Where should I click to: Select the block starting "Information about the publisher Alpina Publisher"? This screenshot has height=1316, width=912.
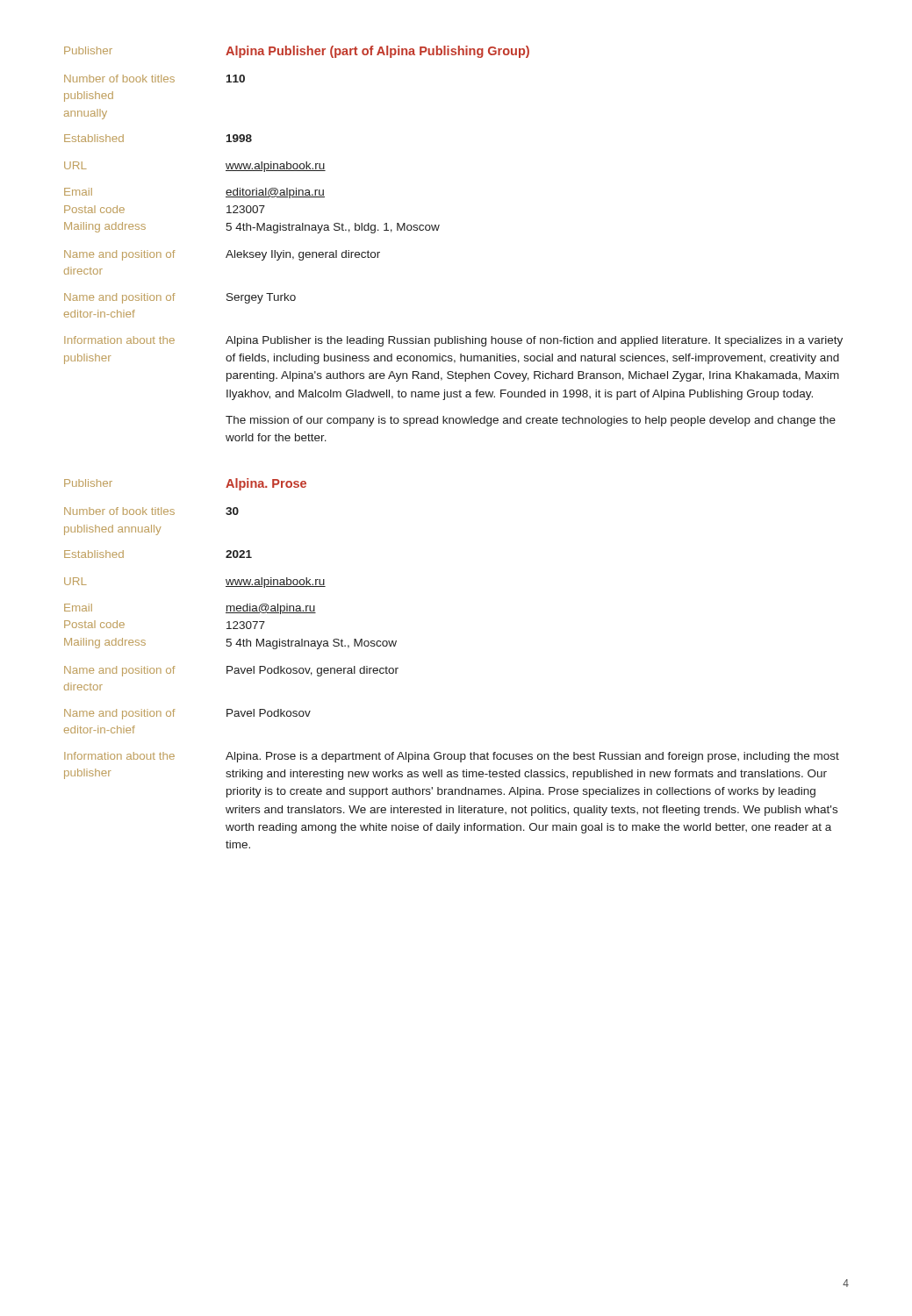(456, 389)
